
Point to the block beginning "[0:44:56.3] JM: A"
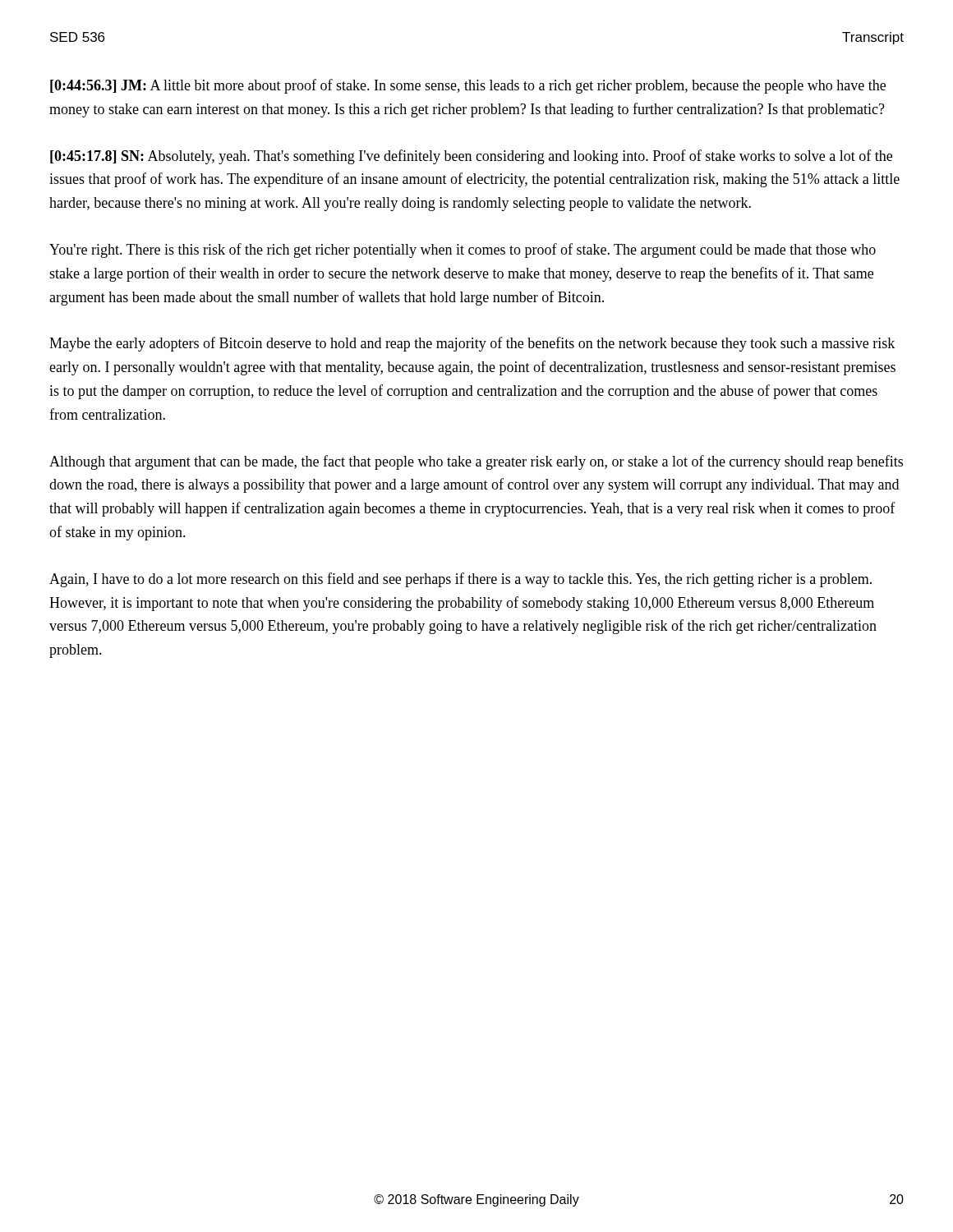(468, 97)
